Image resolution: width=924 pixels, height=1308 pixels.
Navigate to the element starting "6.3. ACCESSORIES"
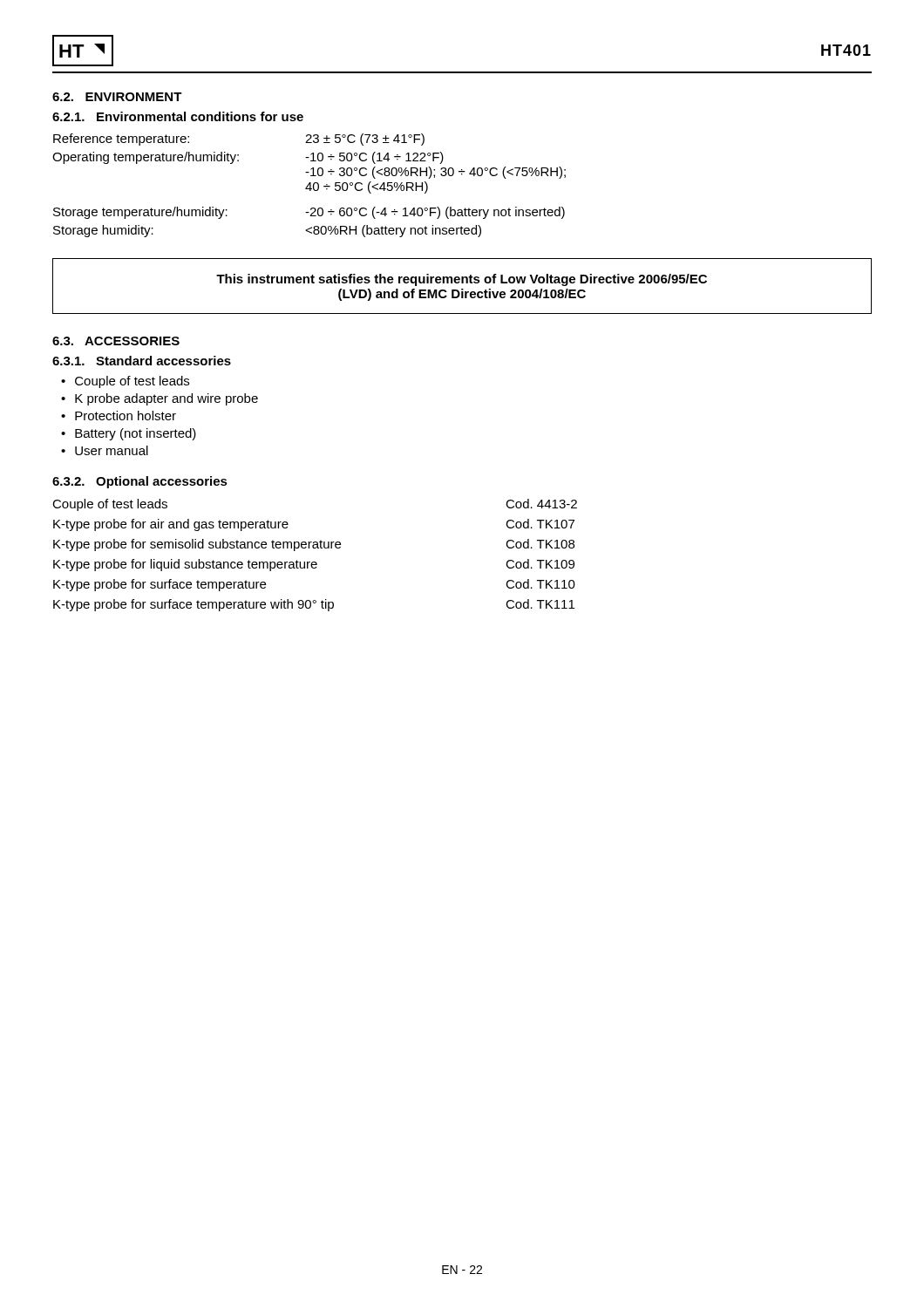(x=116, y=341)
